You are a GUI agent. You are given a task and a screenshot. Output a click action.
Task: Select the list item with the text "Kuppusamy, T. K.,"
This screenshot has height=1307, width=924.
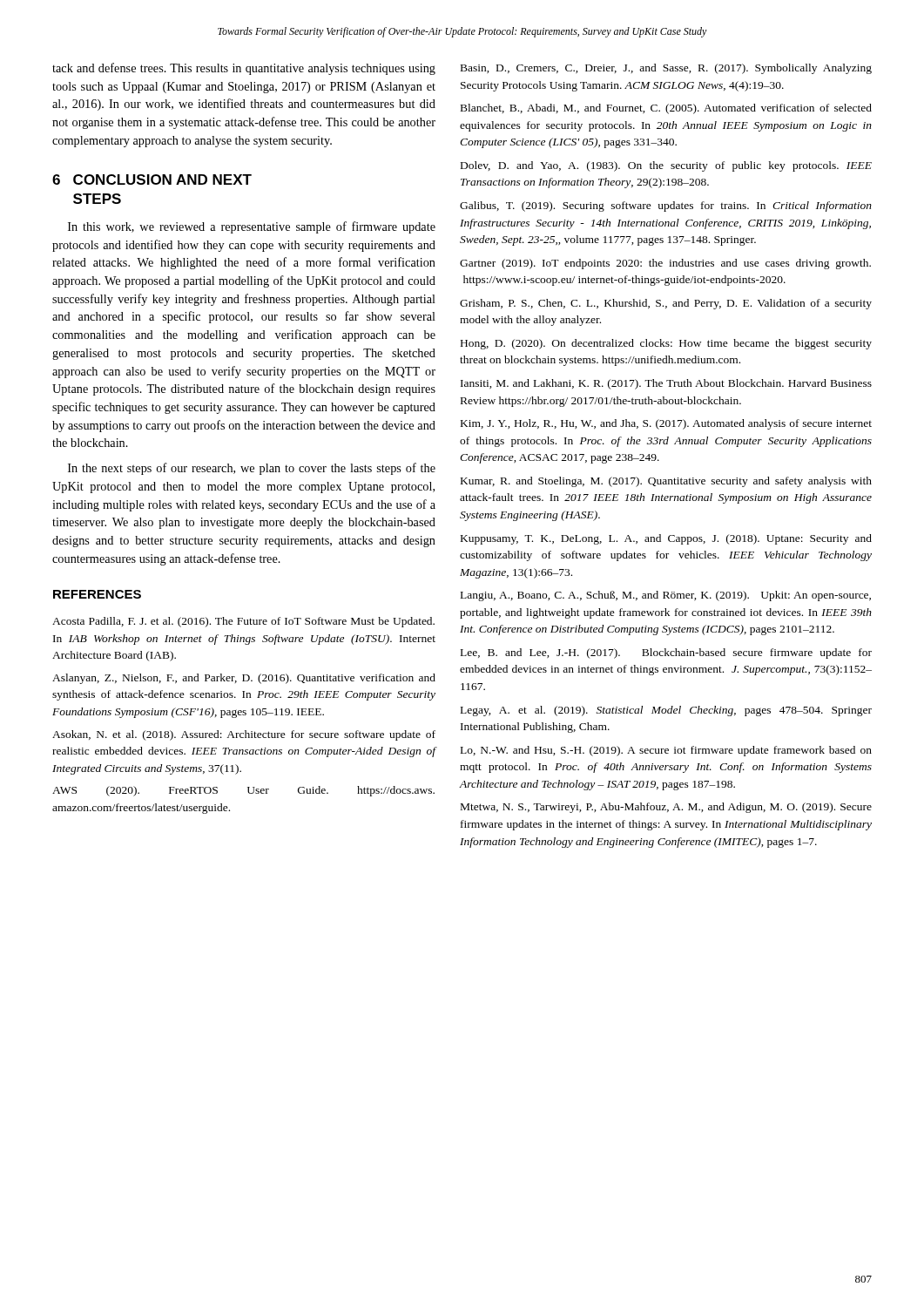[666, 555]
